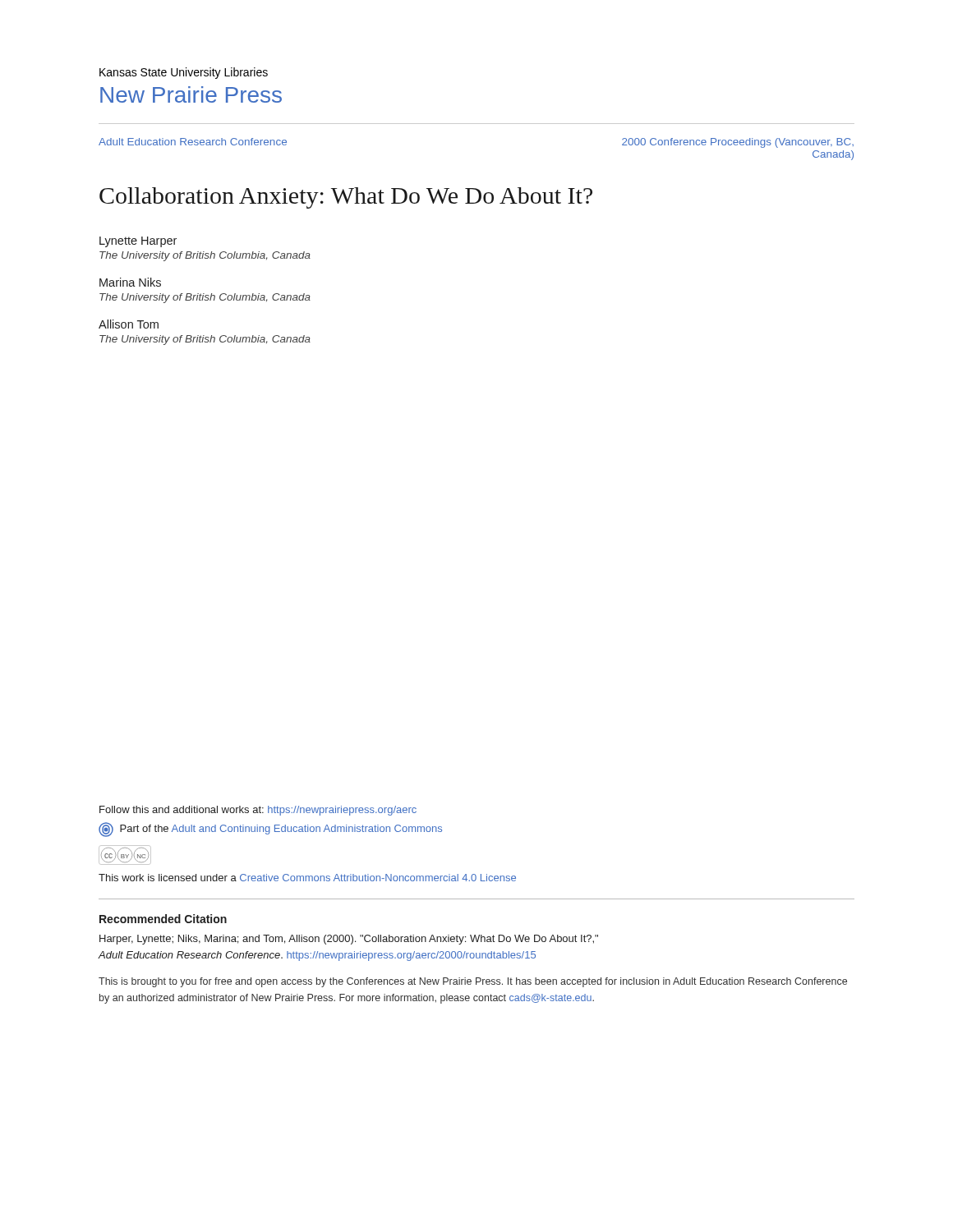
Task: Locate the element starting "New Prairie Press"
Action: pyautogui.click(x=191, y=95)
